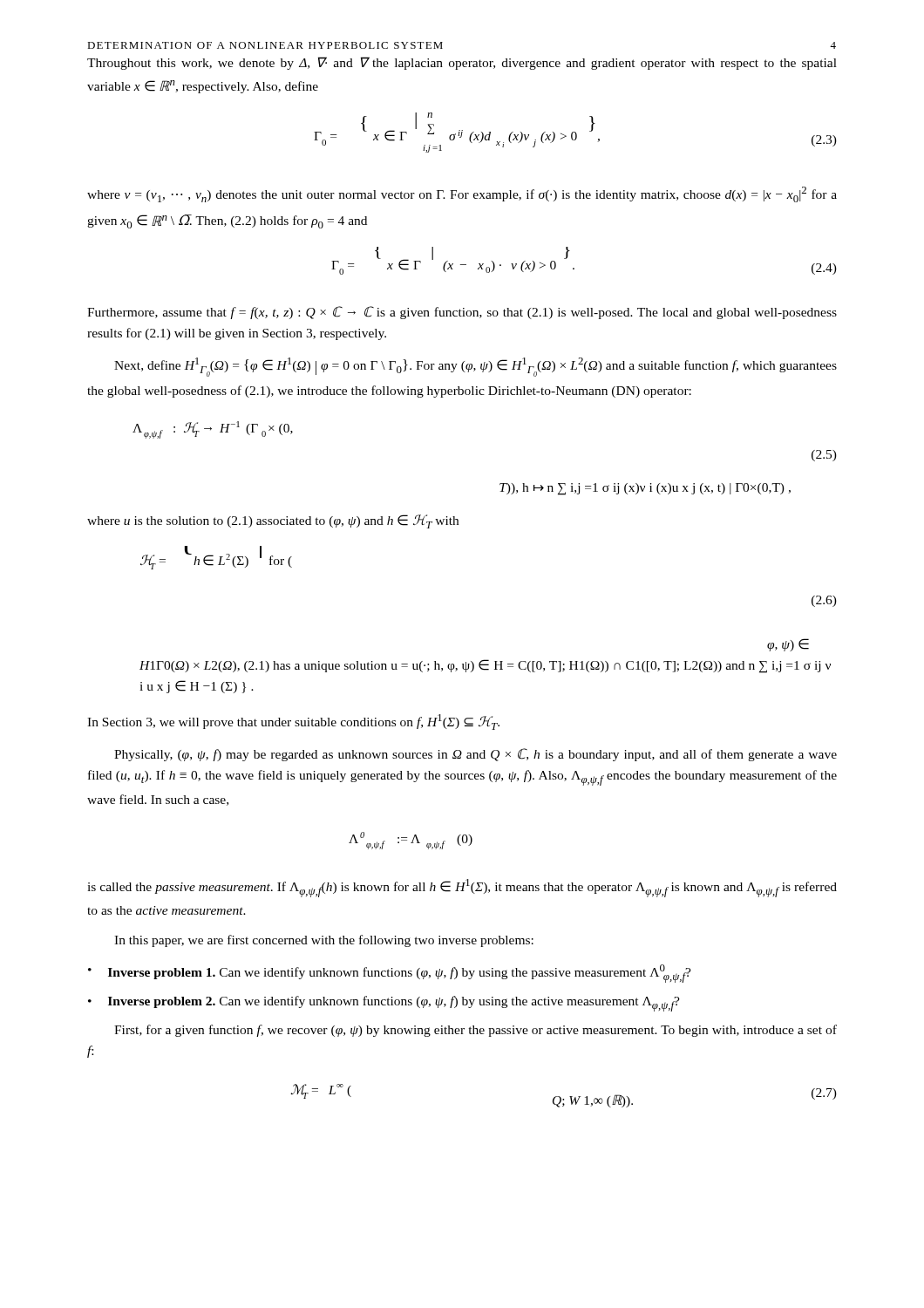The image size is (924, 1308).
Task: Find the formula containing "Λ 0 φ,ψ,f := Λ φ,ψ,f (0)"
Action: click(x=462, y=842)
